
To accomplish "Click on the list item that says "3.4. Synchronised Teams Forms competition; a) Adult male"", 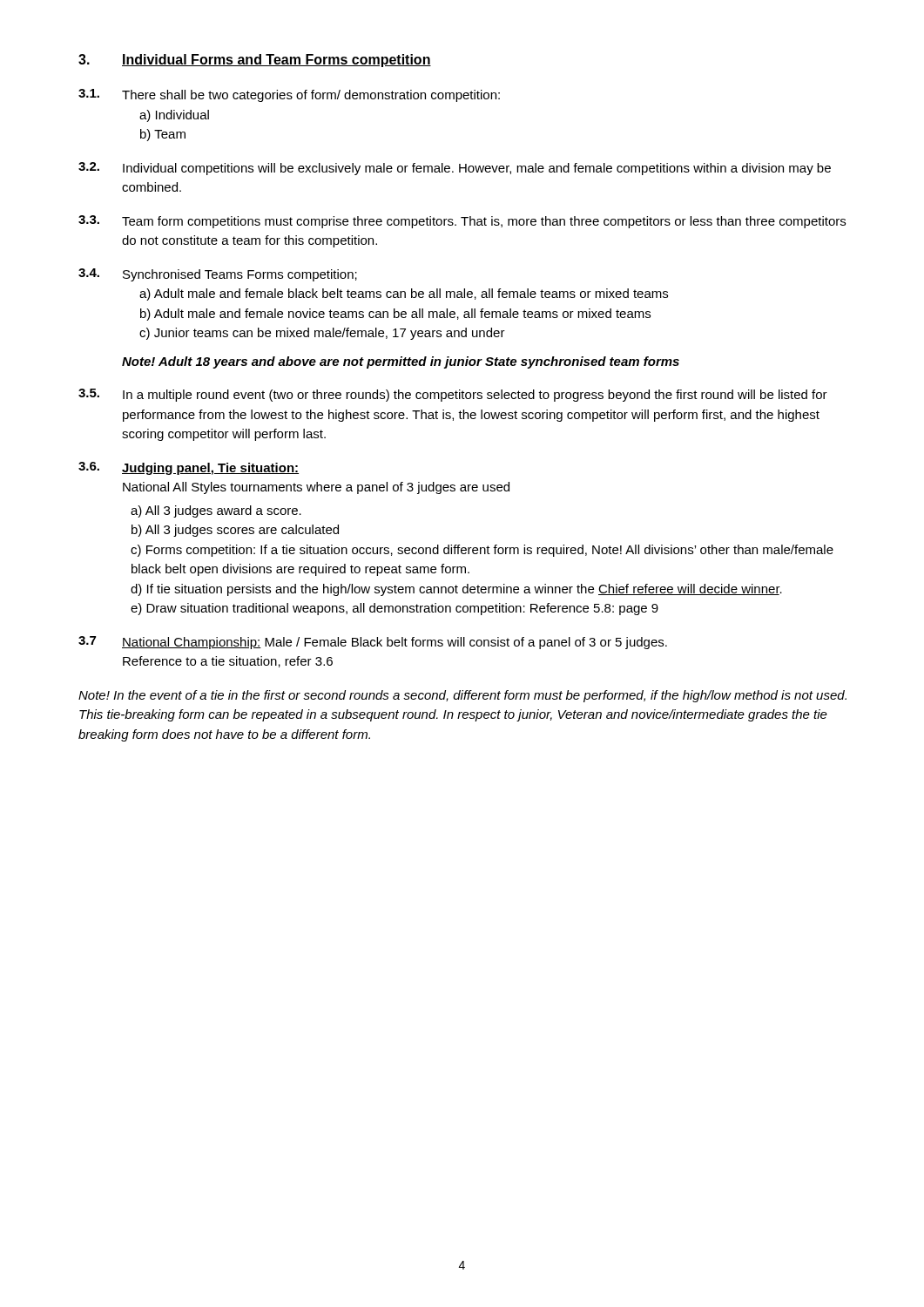I will tap(374, 304).
